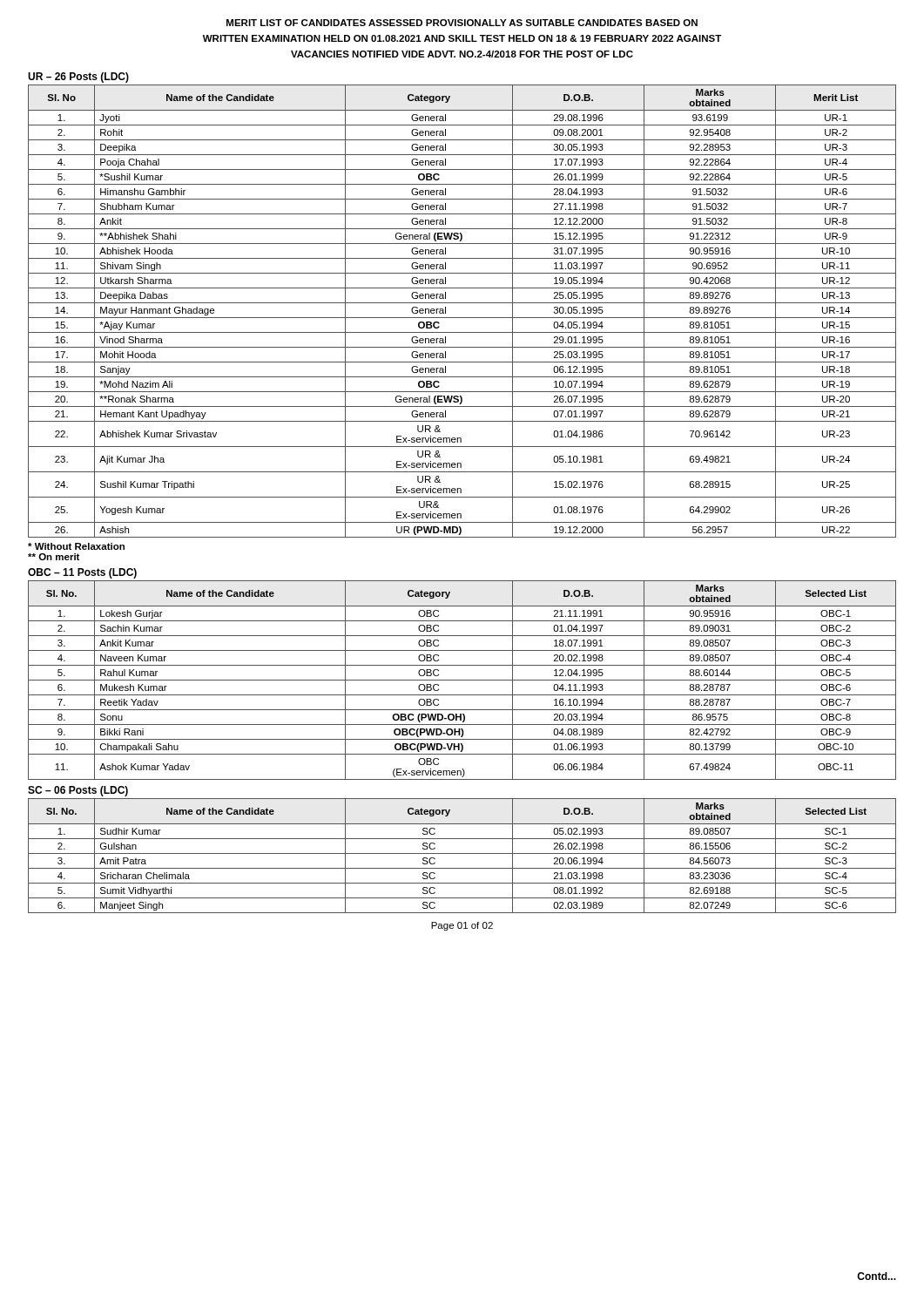Find the footnote containing "Without Relaxation ** On merit"

pos(77,552)
